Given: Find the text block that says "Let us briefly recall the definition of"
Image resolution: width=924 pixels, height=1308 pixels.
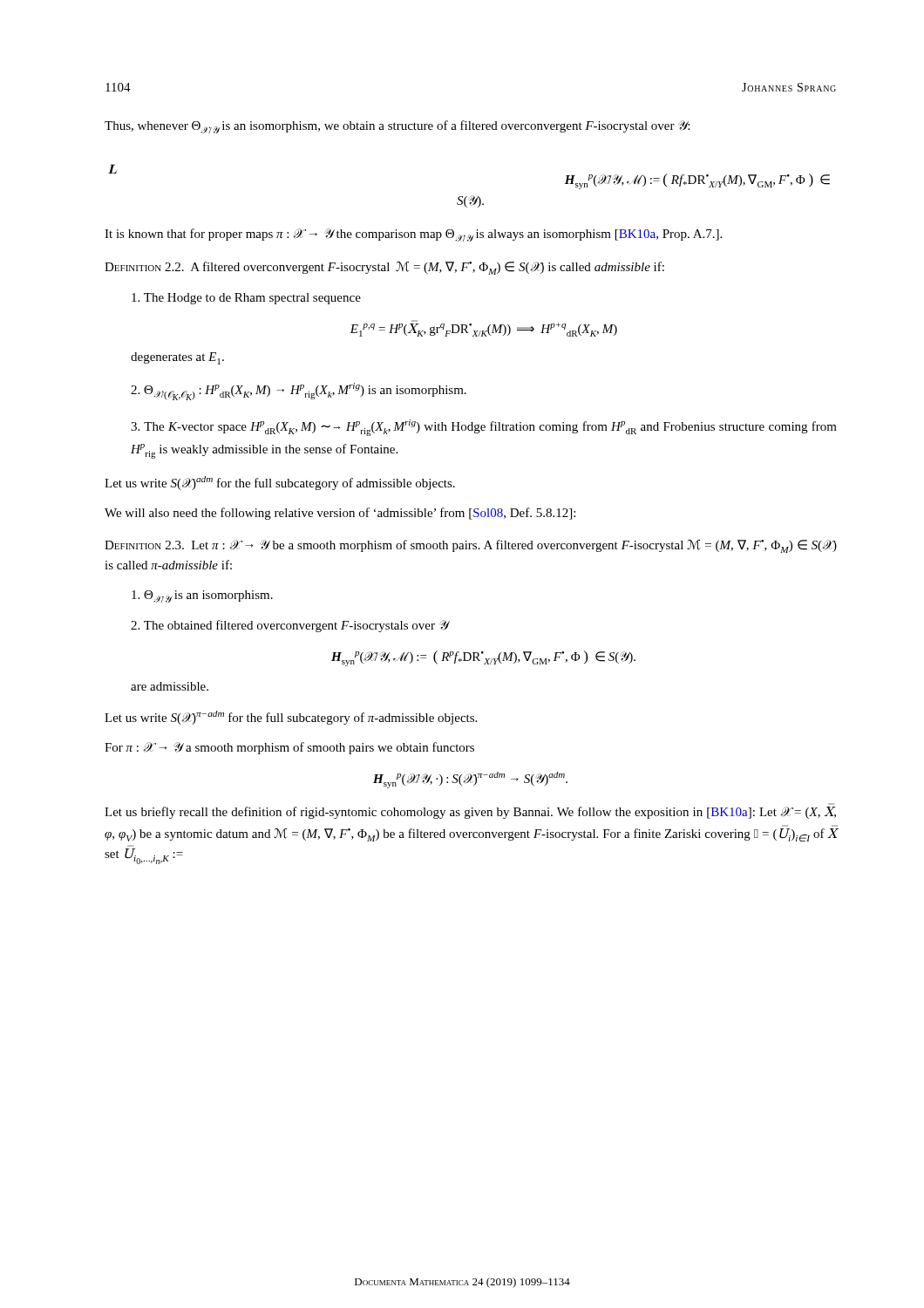Looking at the screenshot, I should pyautogui.click(x=471, y=835).
